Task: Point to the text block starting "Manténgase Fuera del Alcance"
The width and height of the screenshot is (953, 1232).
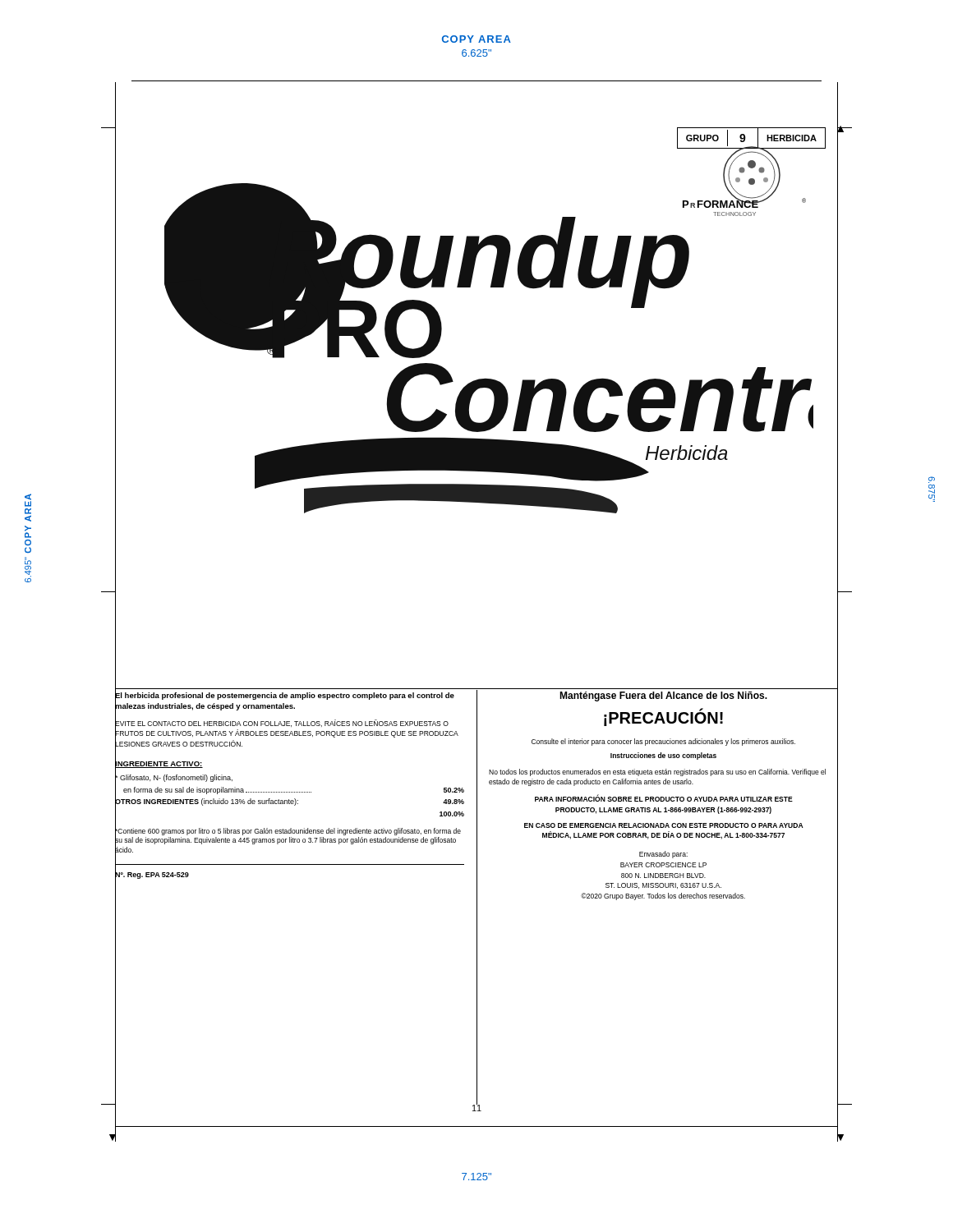Action: click(663, 696)
